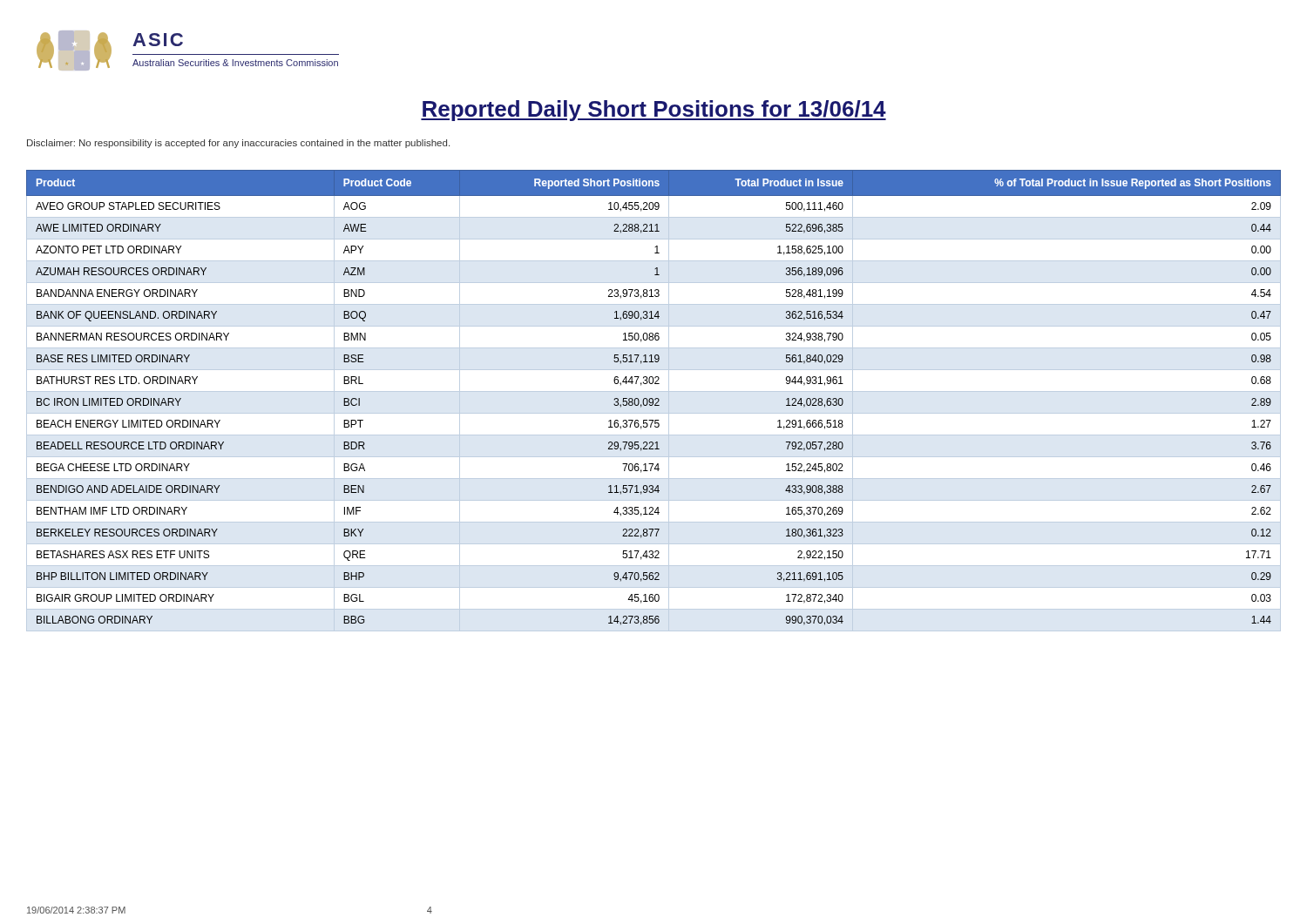Find the title
The image size is (1307, 924).
[654, 109]
